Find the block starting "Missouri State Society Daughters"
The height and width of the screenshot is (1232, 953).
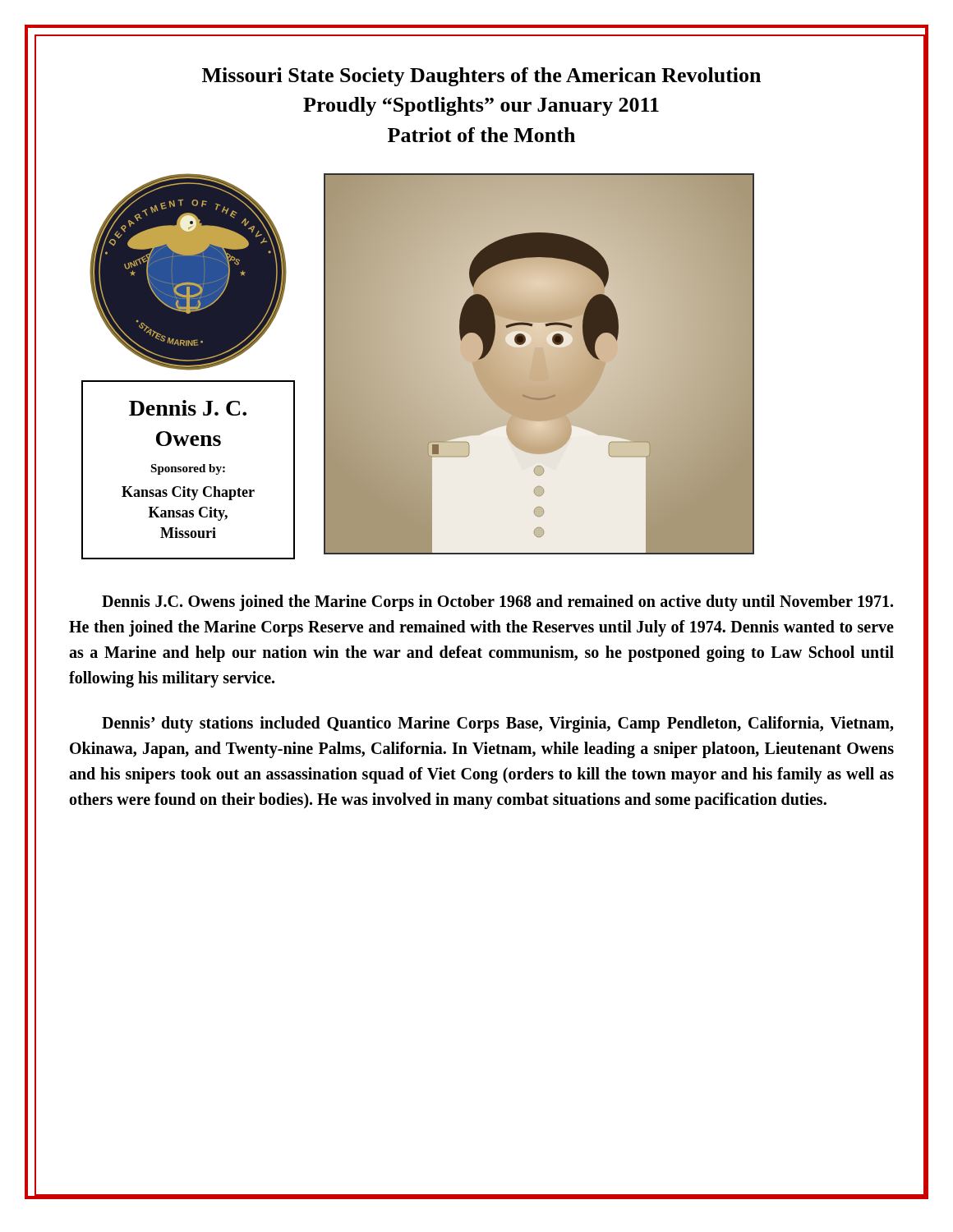click(x=481, y=106)
